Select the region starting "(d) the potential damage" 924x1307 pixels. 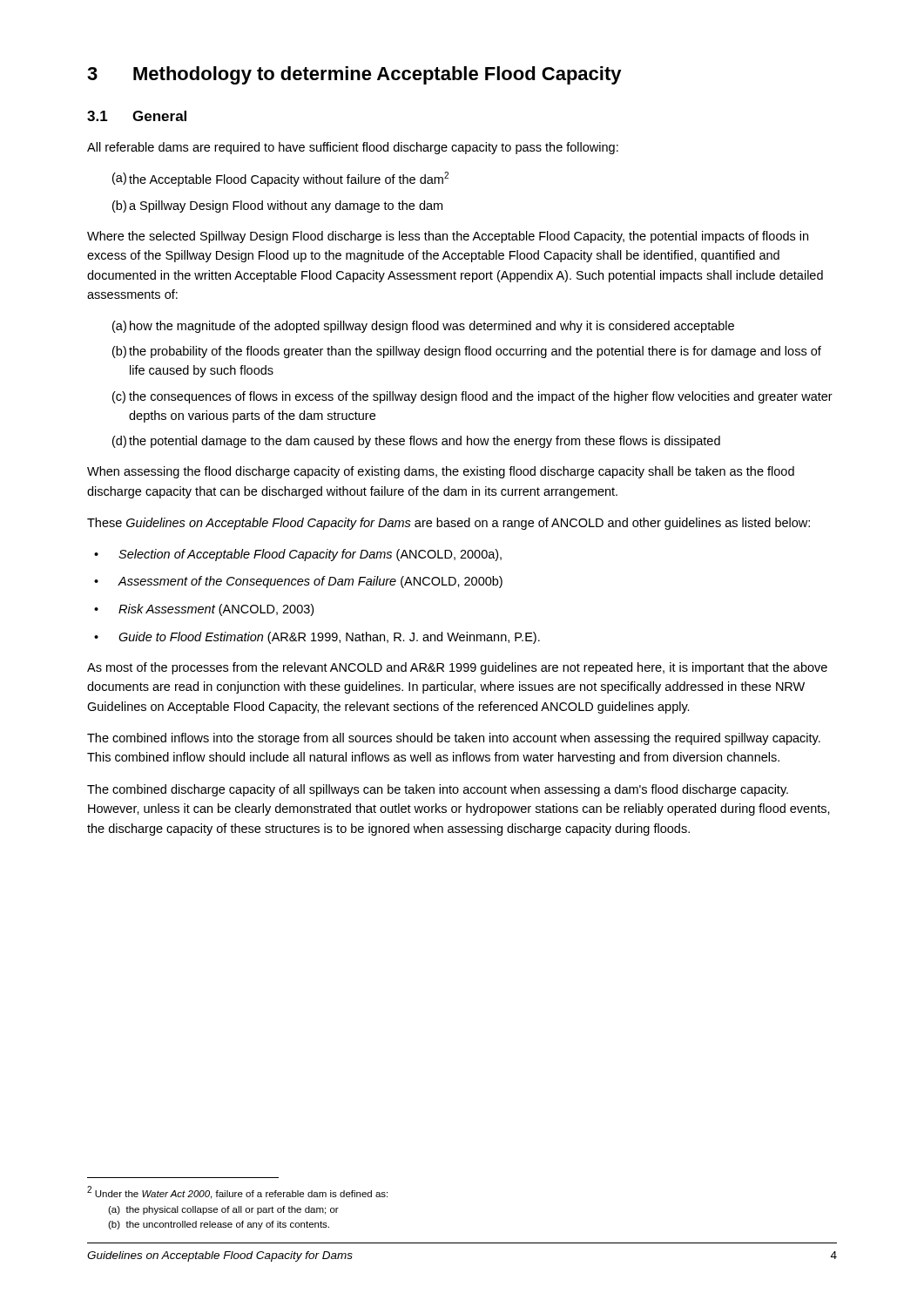click(x=404, y=442)
